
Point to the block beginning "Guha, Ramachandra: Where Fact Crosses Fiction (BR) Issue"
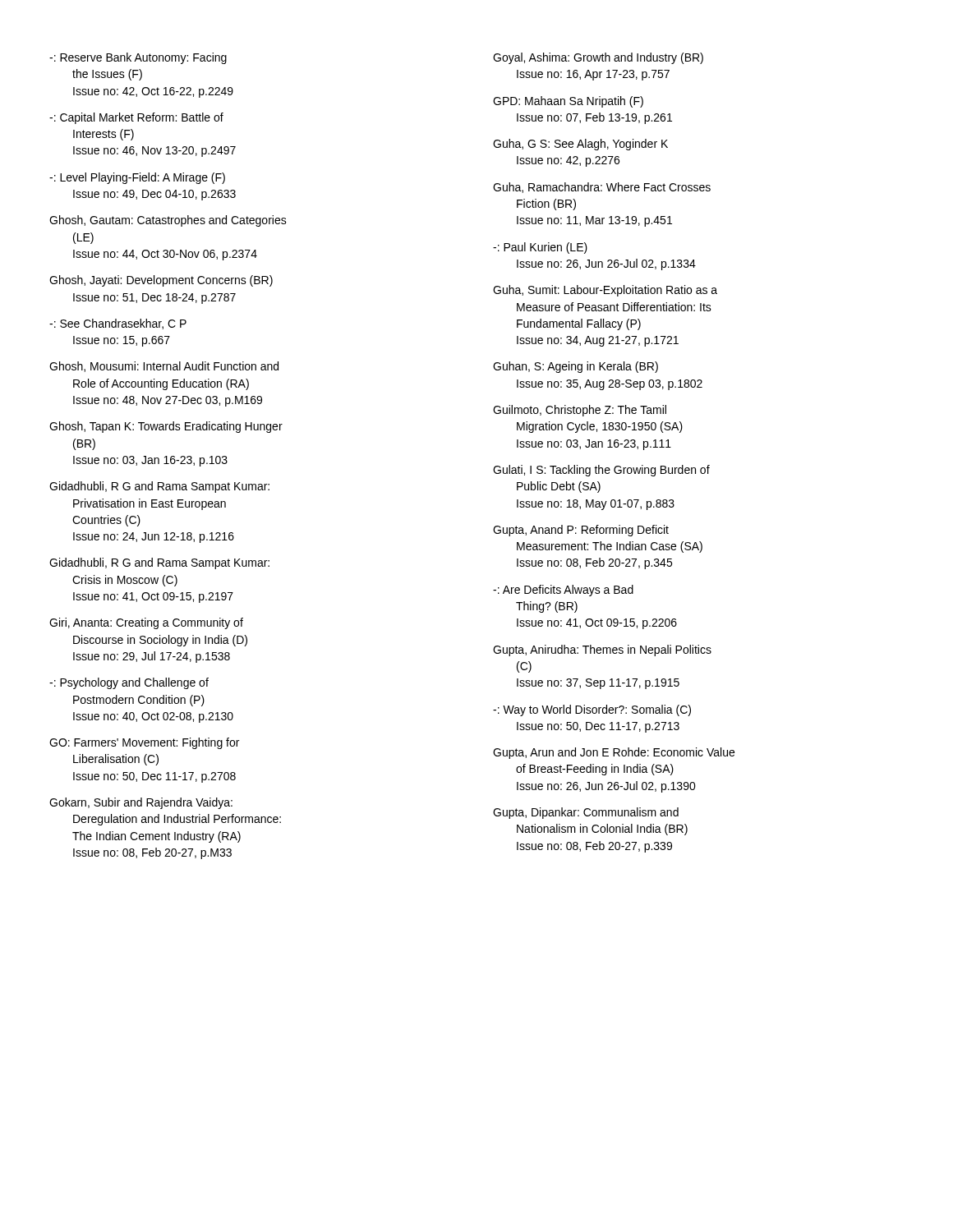(602, 188)
